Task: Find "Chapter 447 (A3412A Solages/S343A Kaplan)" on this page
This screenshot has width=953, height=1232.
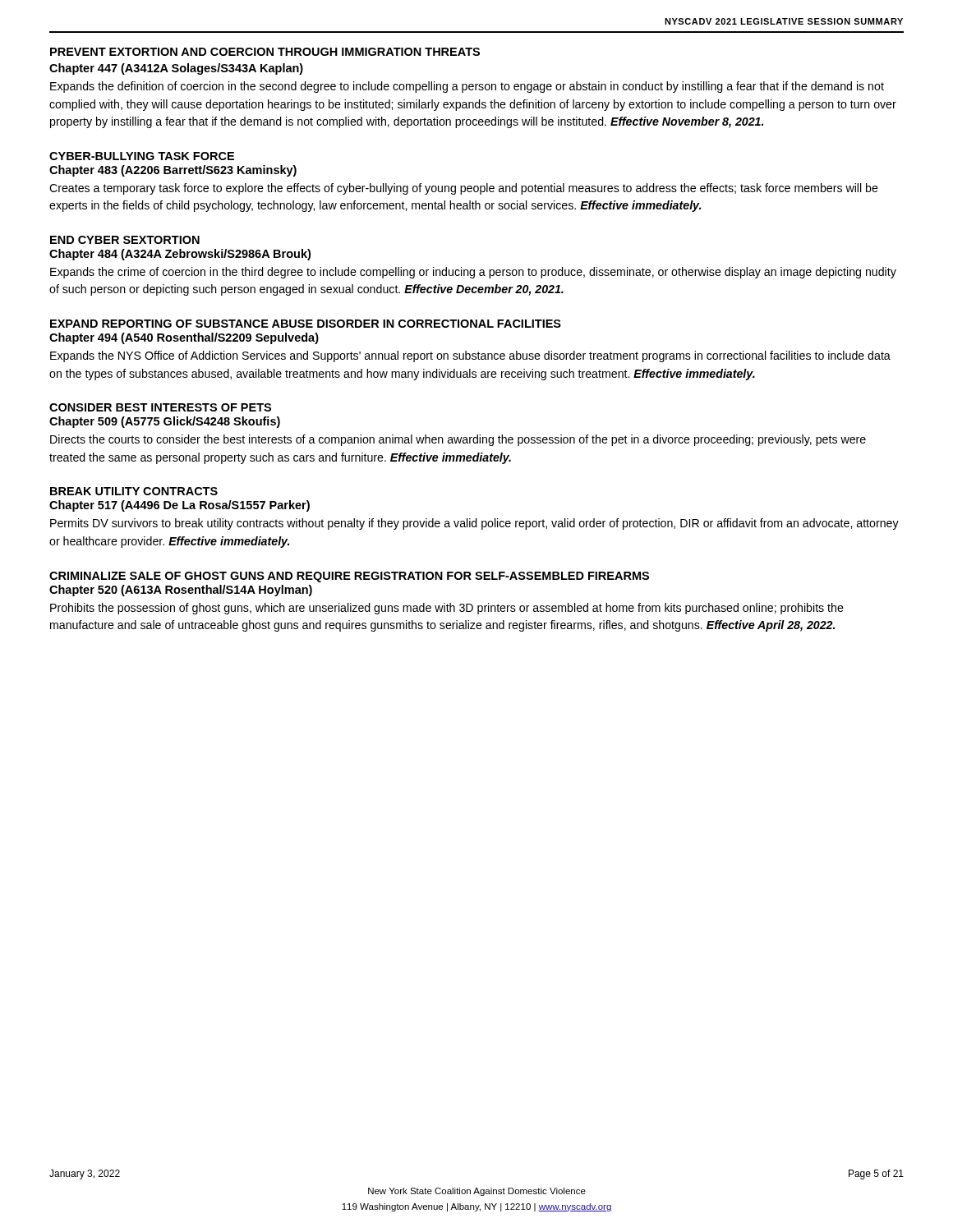Action: pyautogui.click(x=176, y=68)
